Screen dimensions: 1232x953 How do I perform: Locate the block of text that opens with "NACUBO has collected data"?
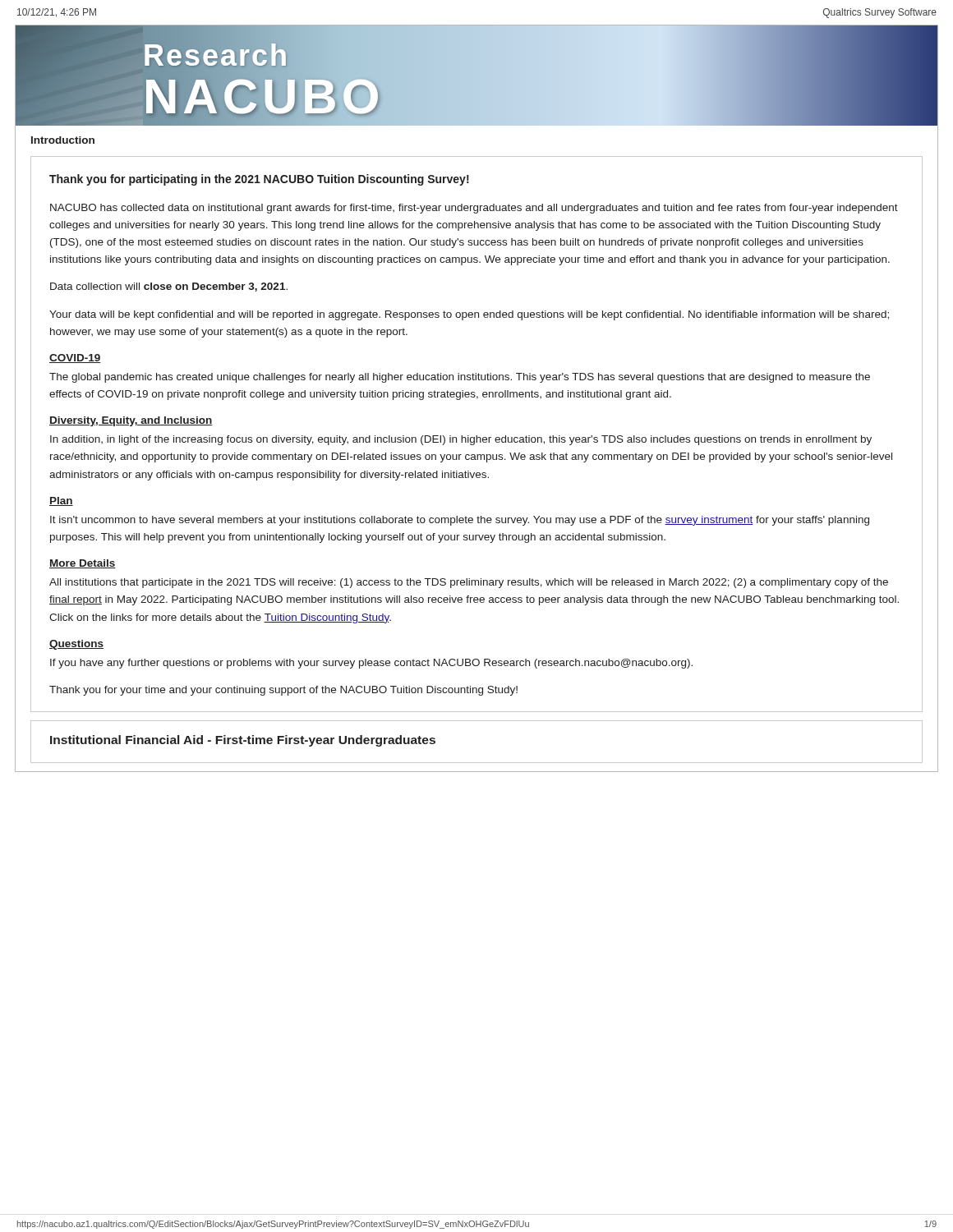pyautogui.click(x=473, y=233)
